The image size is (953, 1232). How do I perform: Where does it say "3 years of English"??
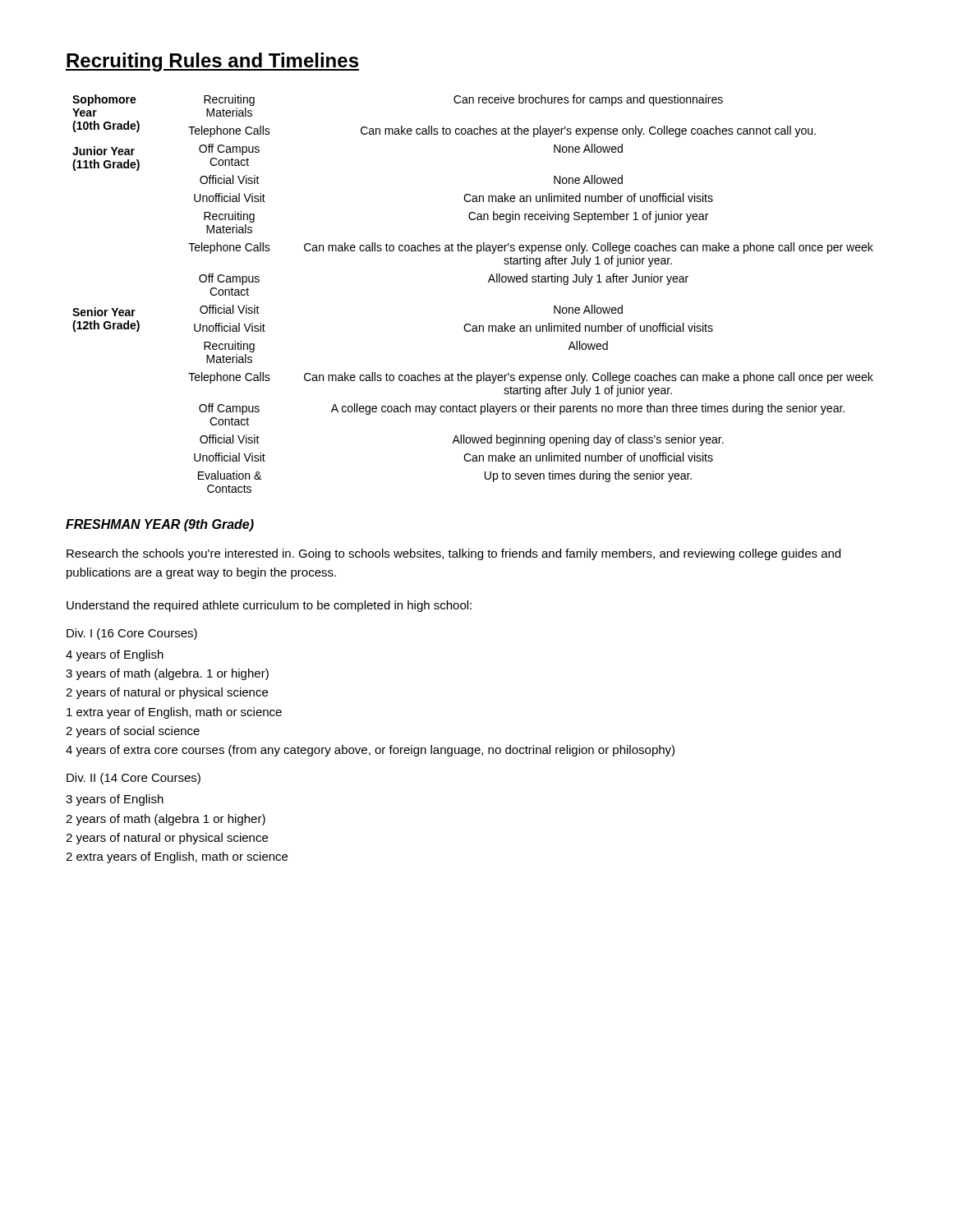pyautogui.click(x=115, y=799)
